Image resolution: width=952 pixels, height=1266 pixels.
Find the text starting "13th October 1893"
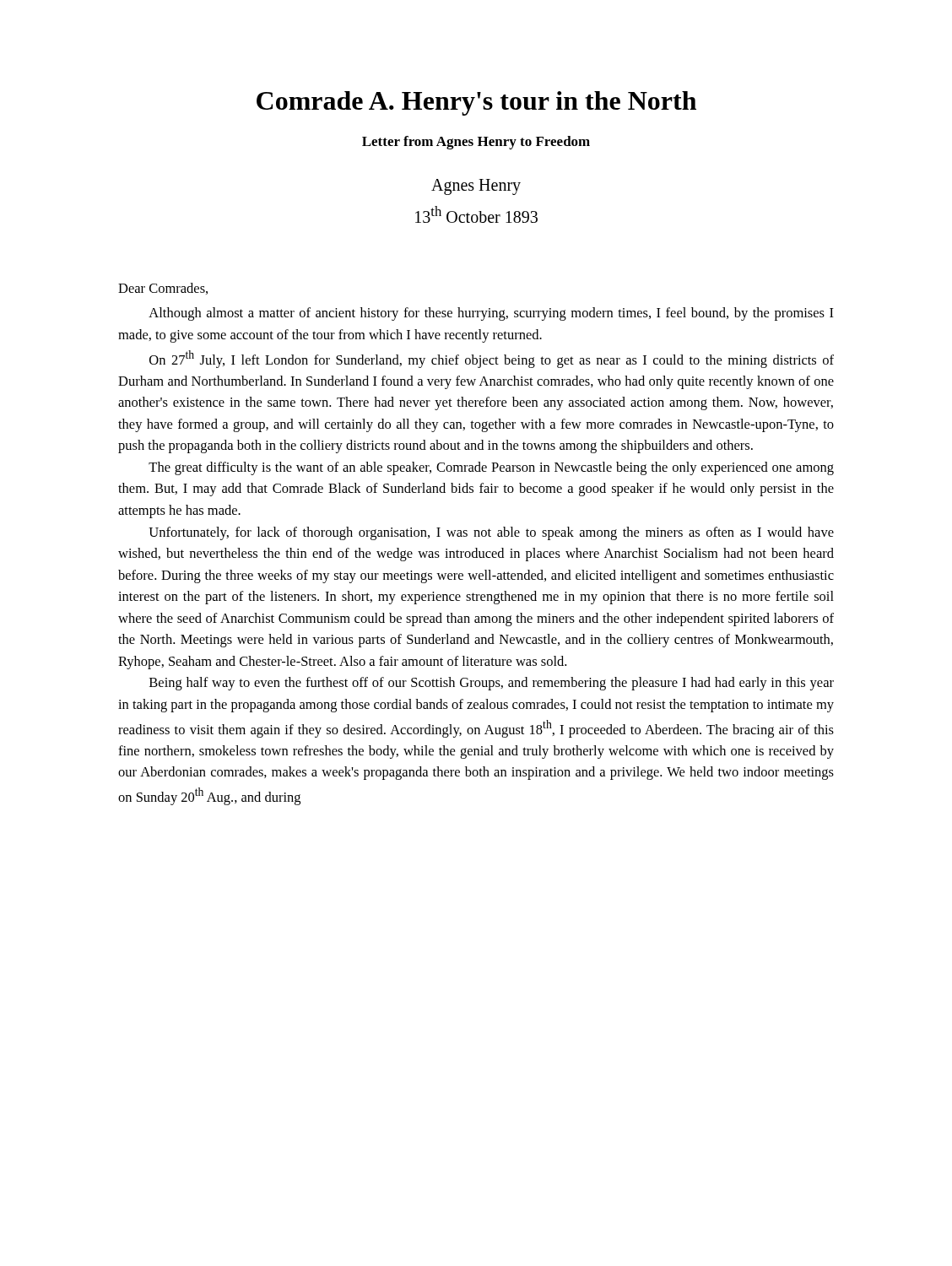[476, 215]
